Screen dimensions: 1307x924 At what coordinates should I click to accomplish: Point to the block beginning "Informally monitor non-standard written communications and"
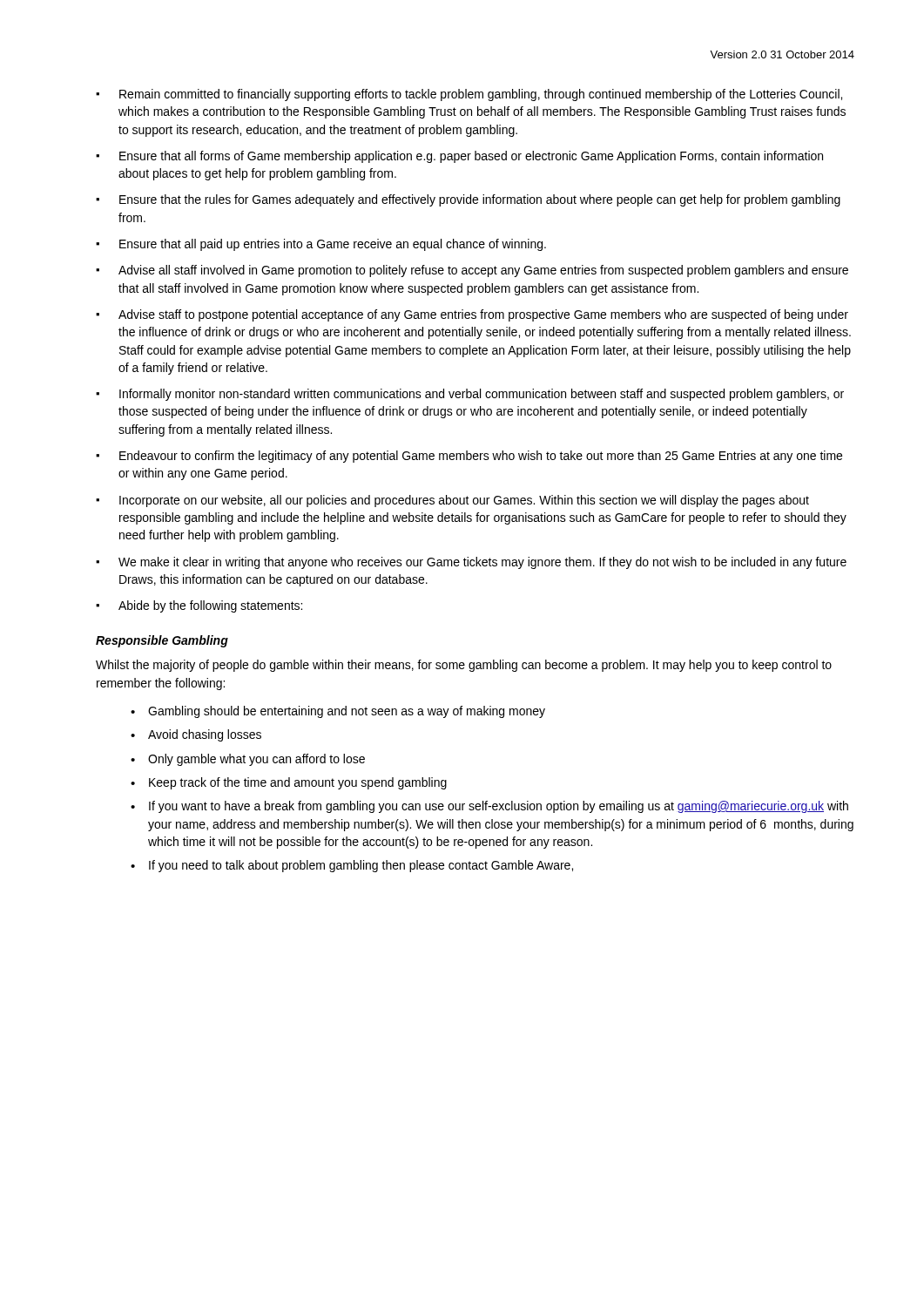(x=481, y=412)
